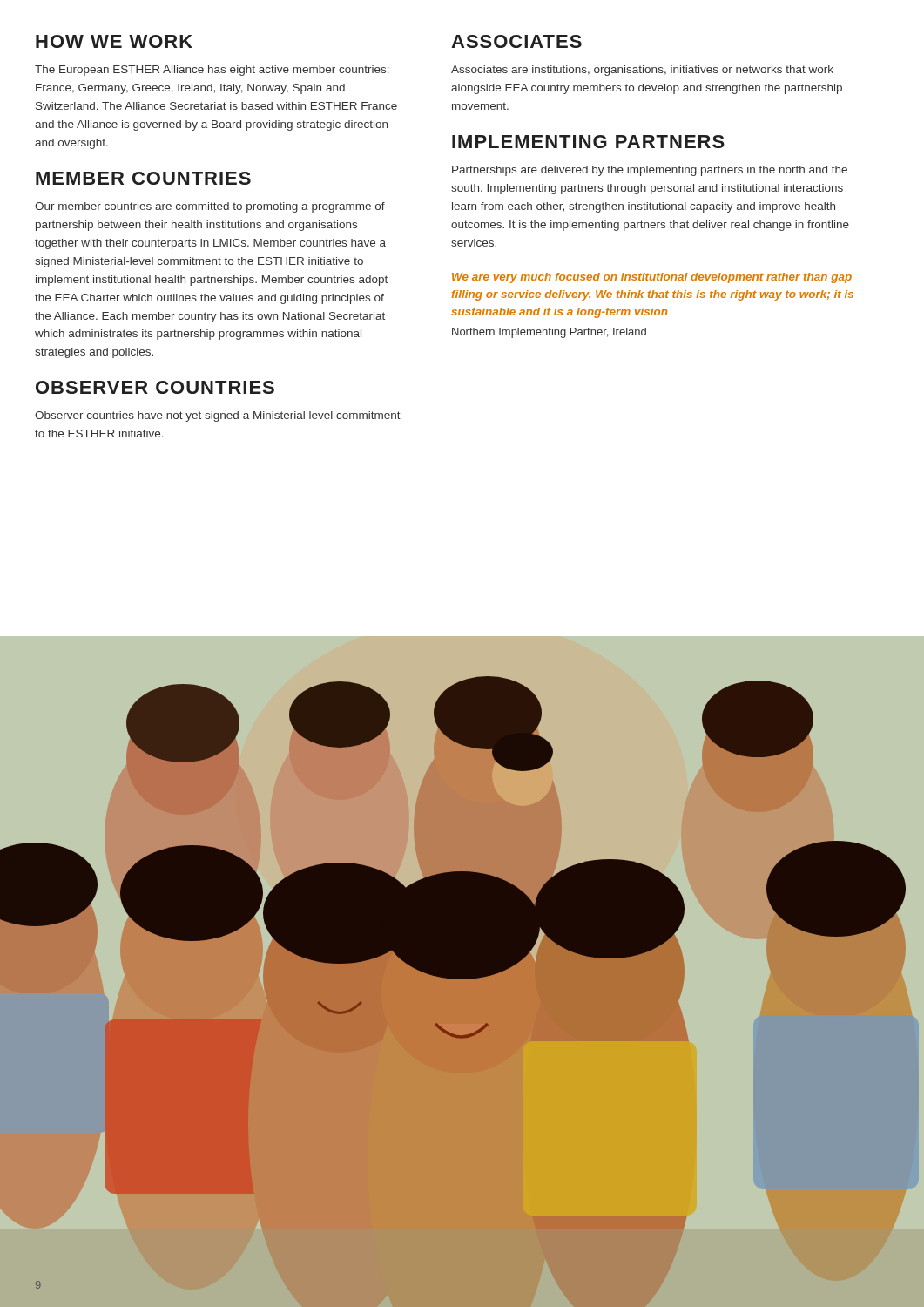Locate the photo
This screenshot has height=1307, width=924.
point(462,972)
